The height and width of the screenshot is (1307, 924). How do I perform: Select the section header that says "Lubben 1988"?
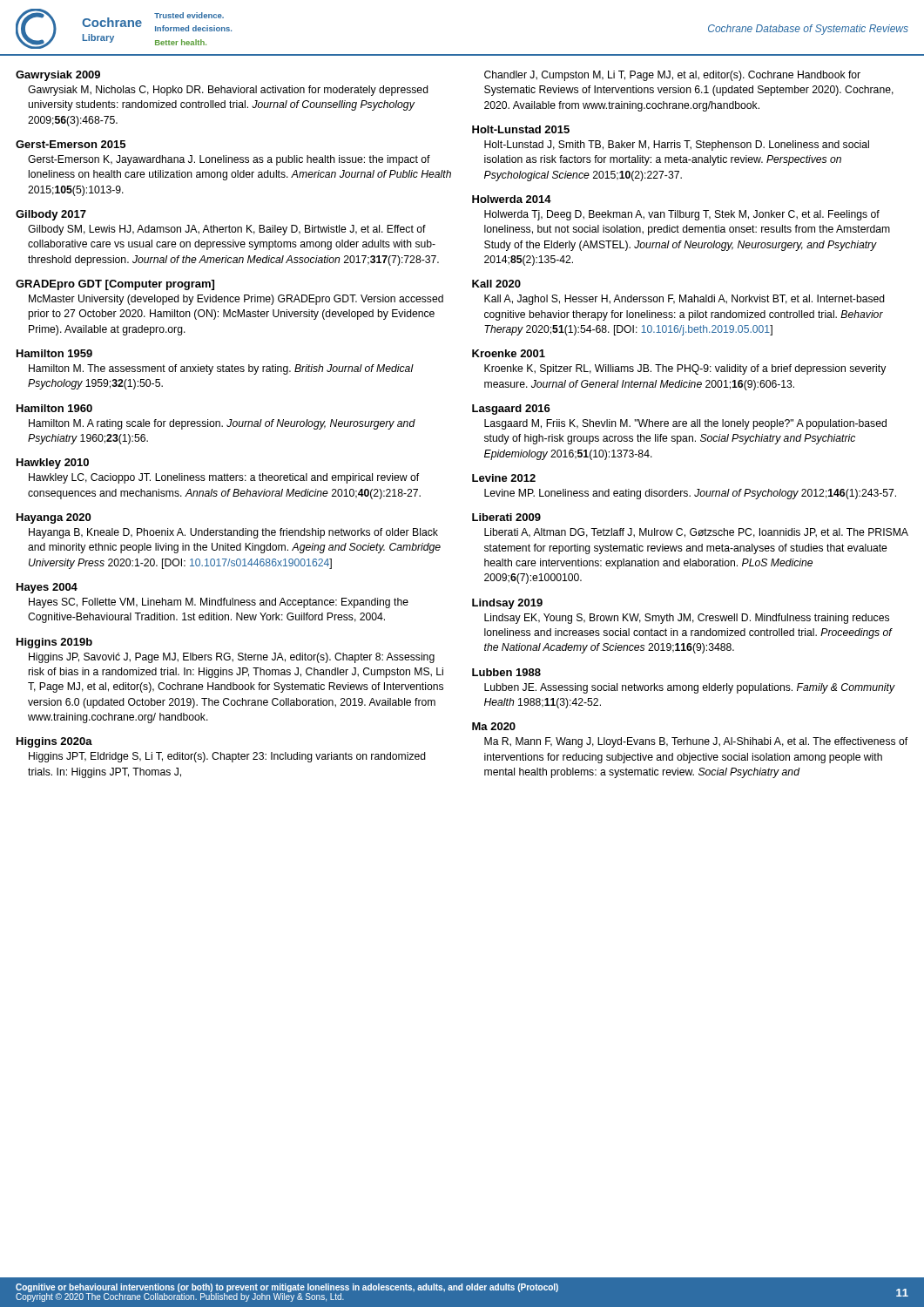[506, 672]
